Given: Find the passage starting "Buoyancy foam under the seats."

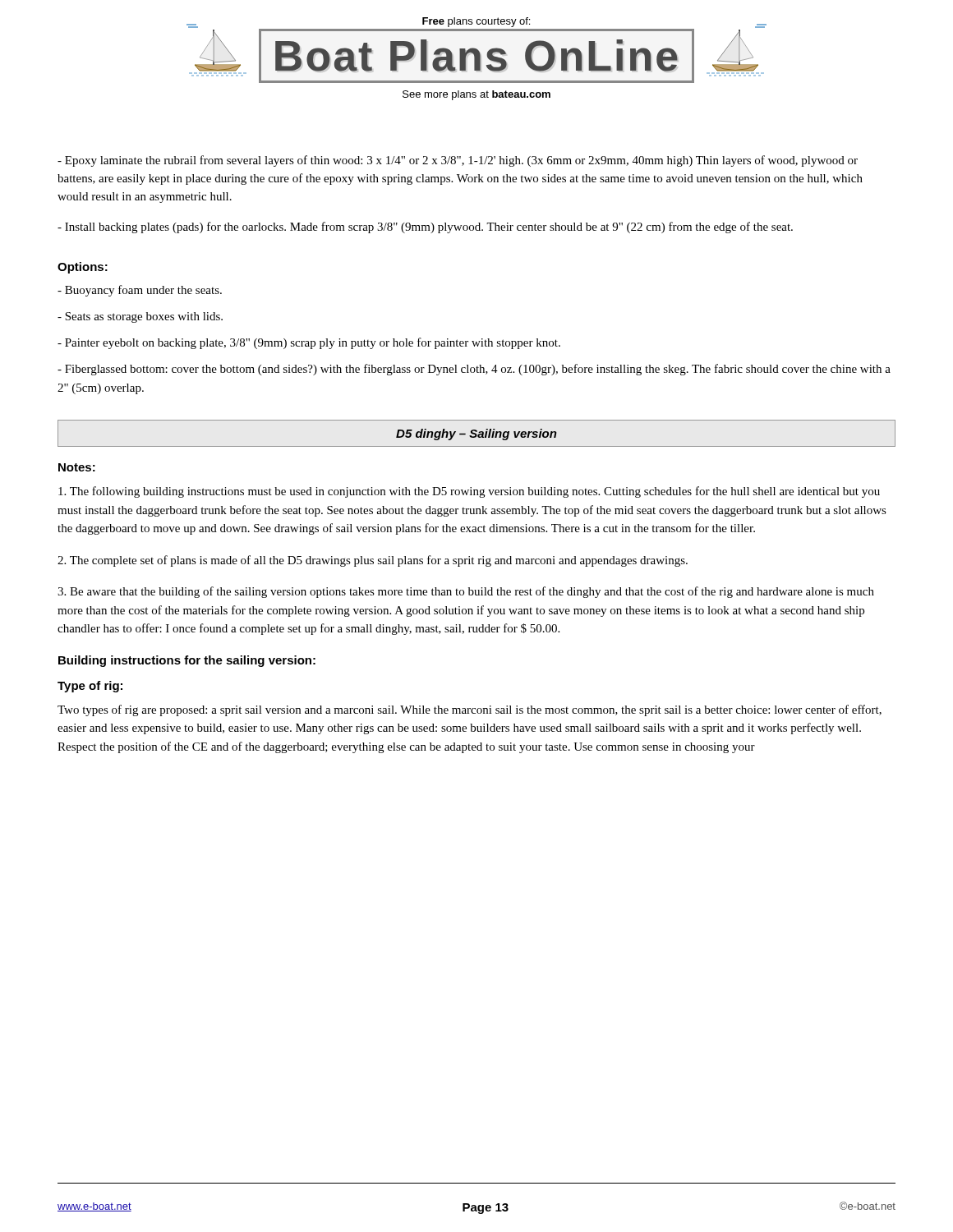Looking at the screenshot, I should tap(140, 290).
